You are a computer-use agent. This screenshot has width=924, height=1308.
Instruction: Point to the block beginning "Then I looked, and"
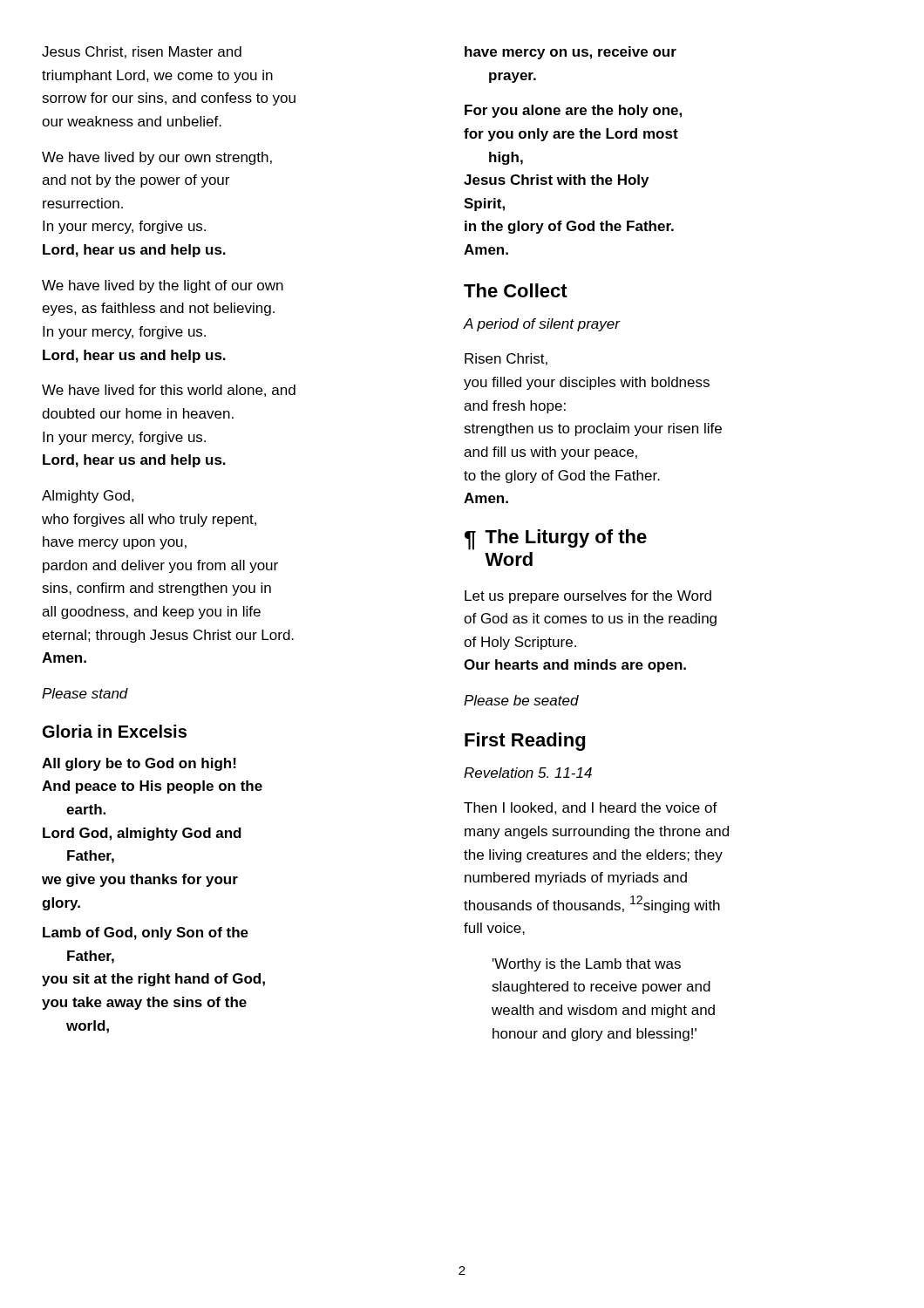tap(673, 869)
